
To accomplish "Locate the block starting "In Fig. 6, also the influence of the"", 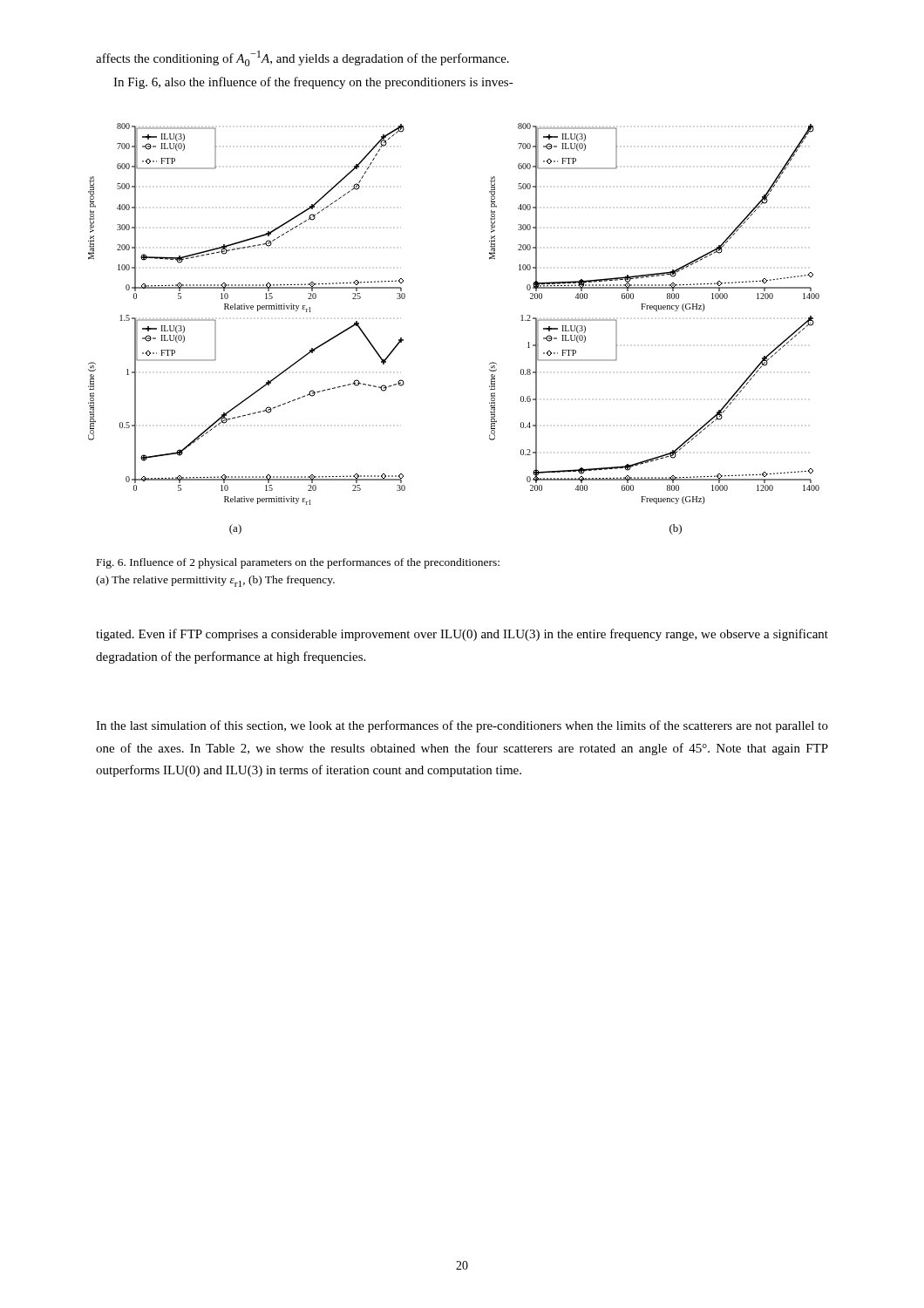I will [x=313, y=82].
